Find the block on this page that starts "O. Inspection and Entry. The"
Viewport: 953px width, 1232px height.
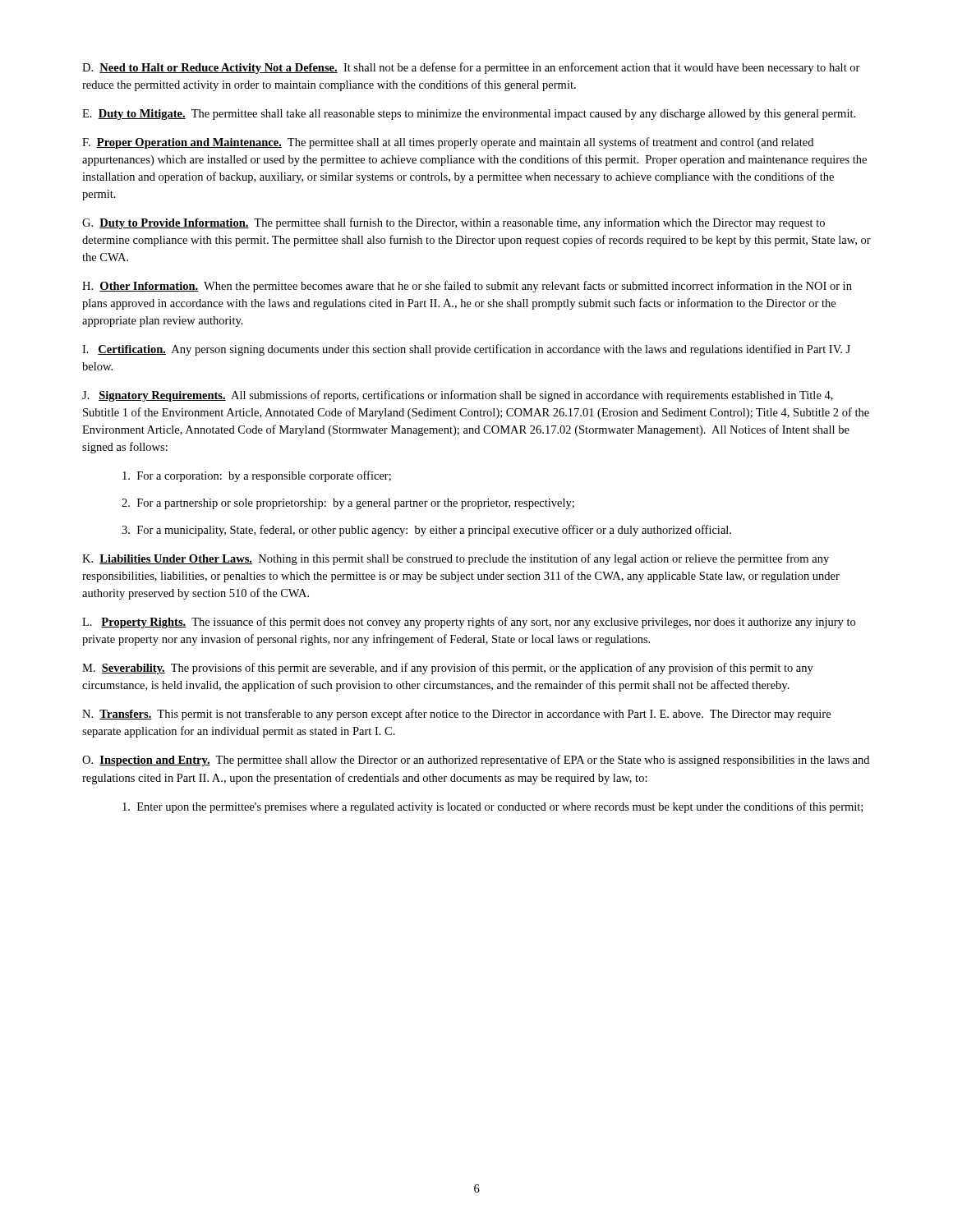(x=476, y=769)
